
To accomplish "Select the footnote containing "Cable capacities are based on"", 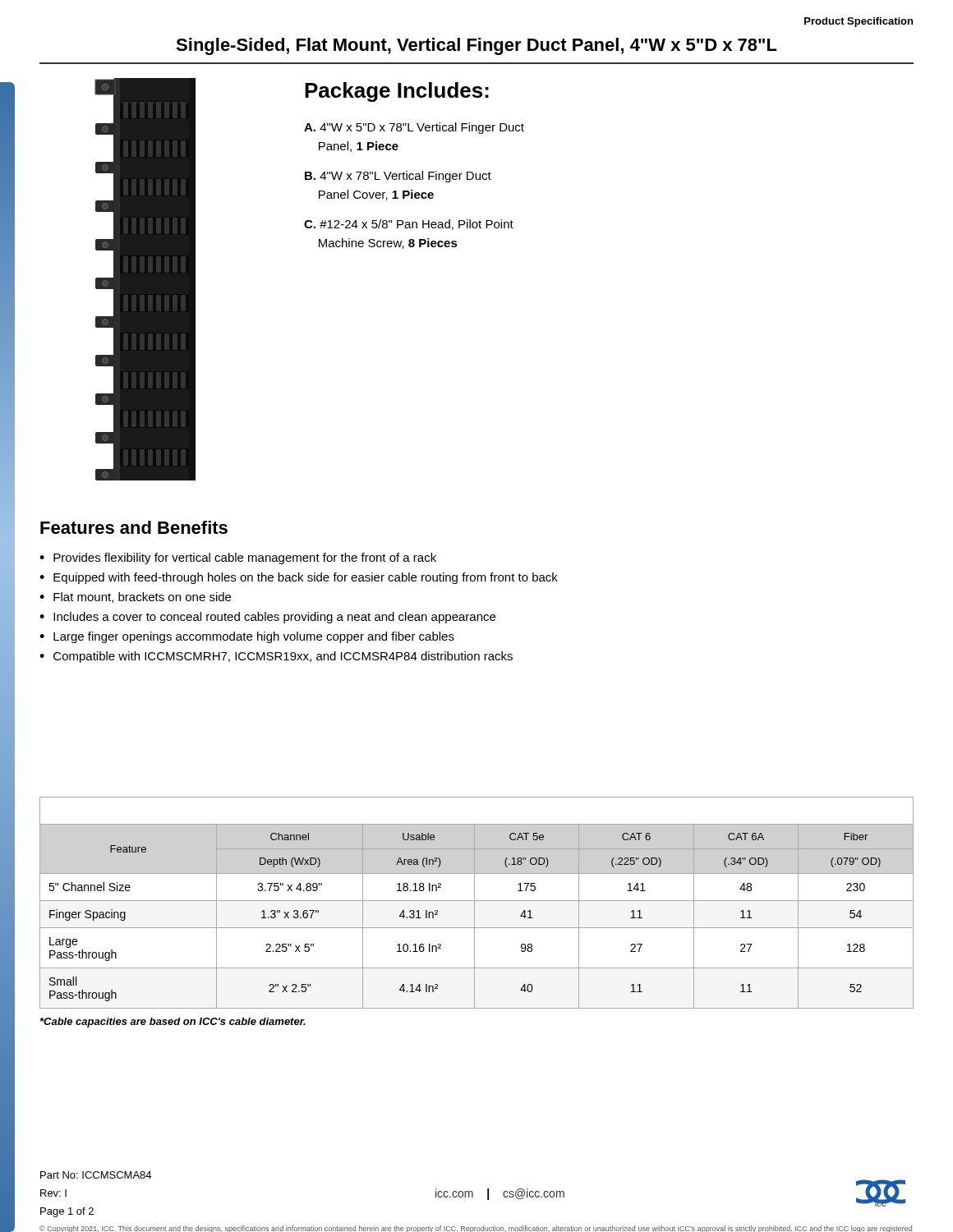I will tap(173, 1021).
